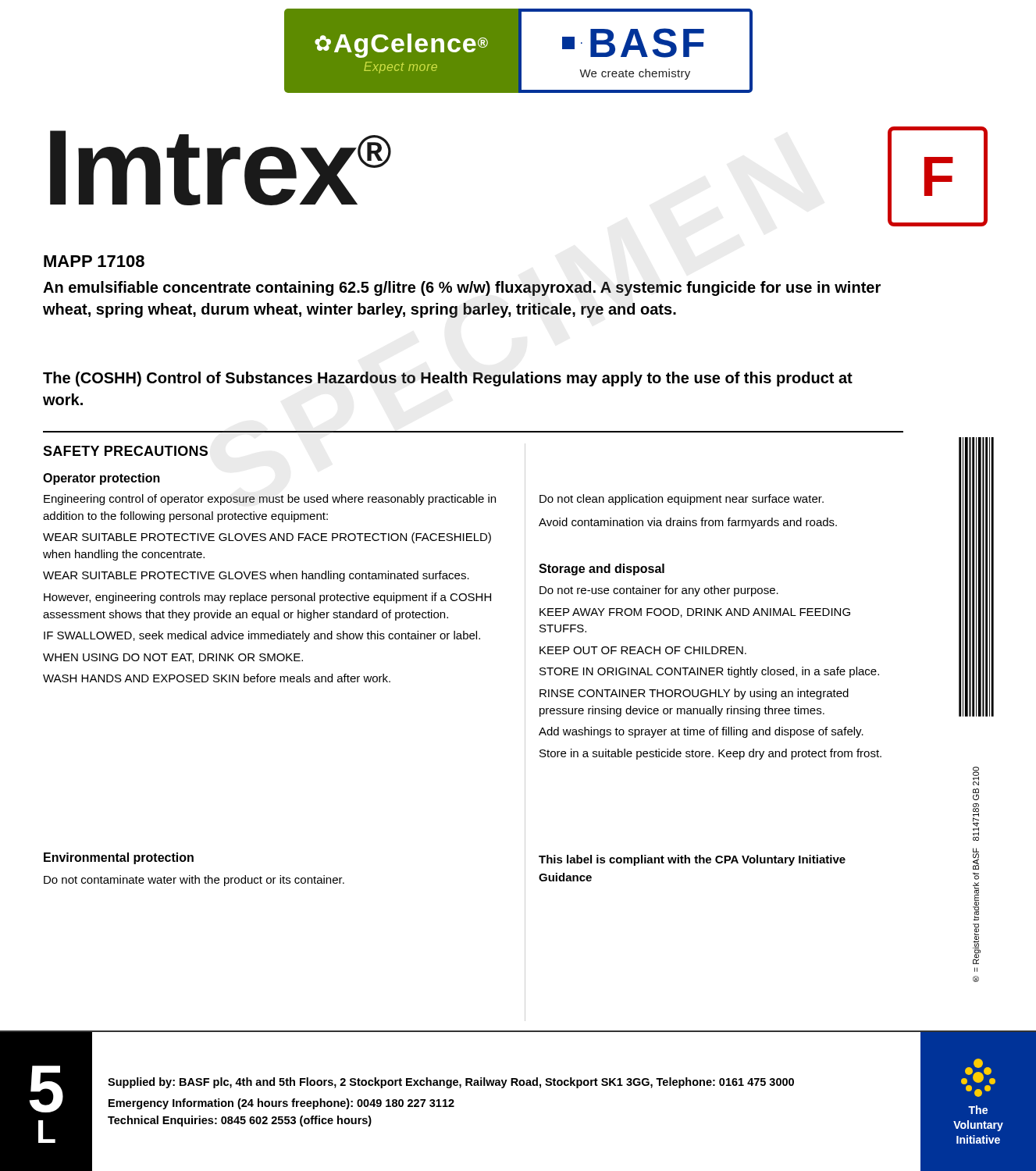Locate the text starting "Environmental protection"

[119, 858]
